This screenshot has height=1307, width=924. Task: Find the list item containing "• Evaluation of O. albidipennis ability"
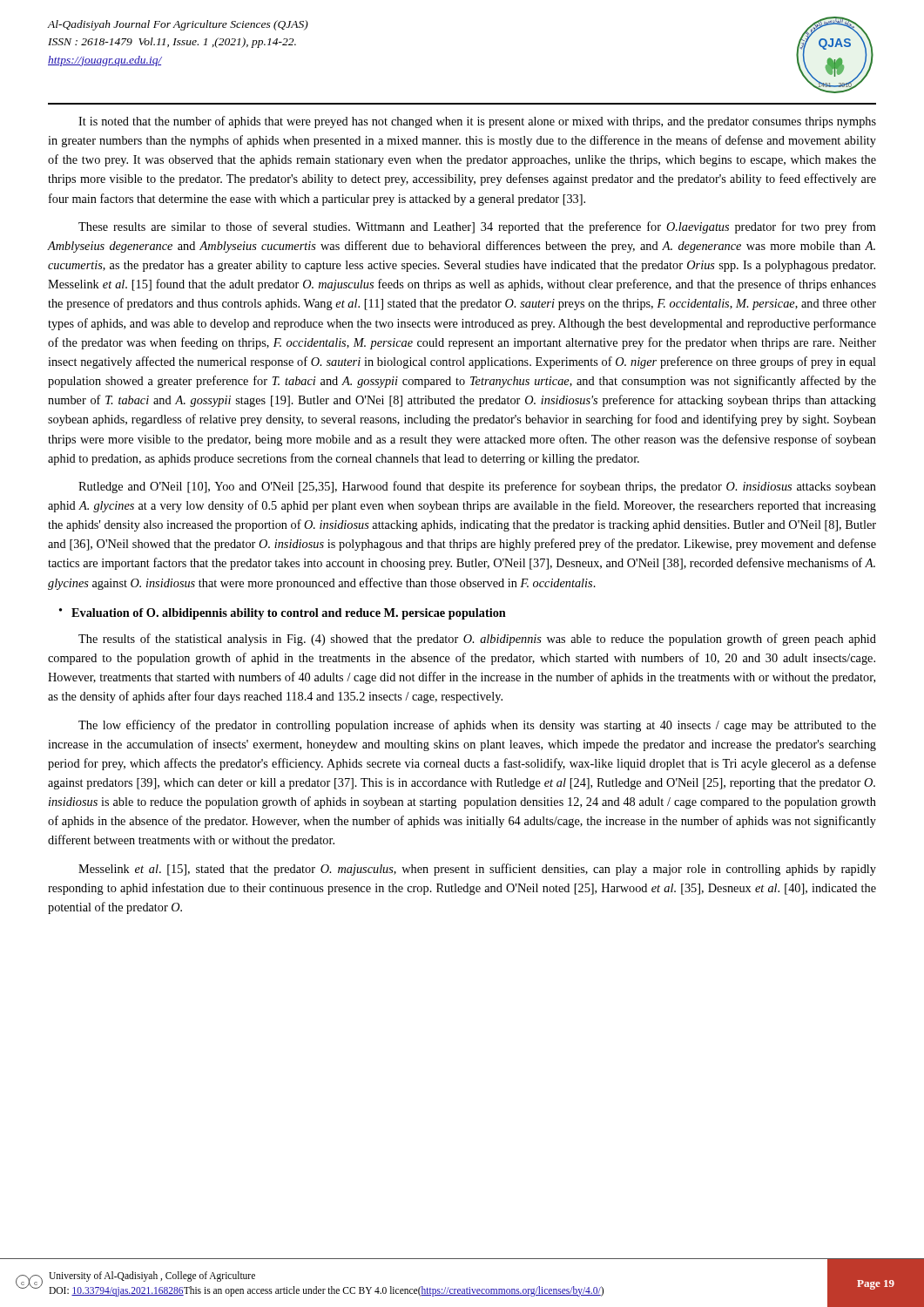282,612
